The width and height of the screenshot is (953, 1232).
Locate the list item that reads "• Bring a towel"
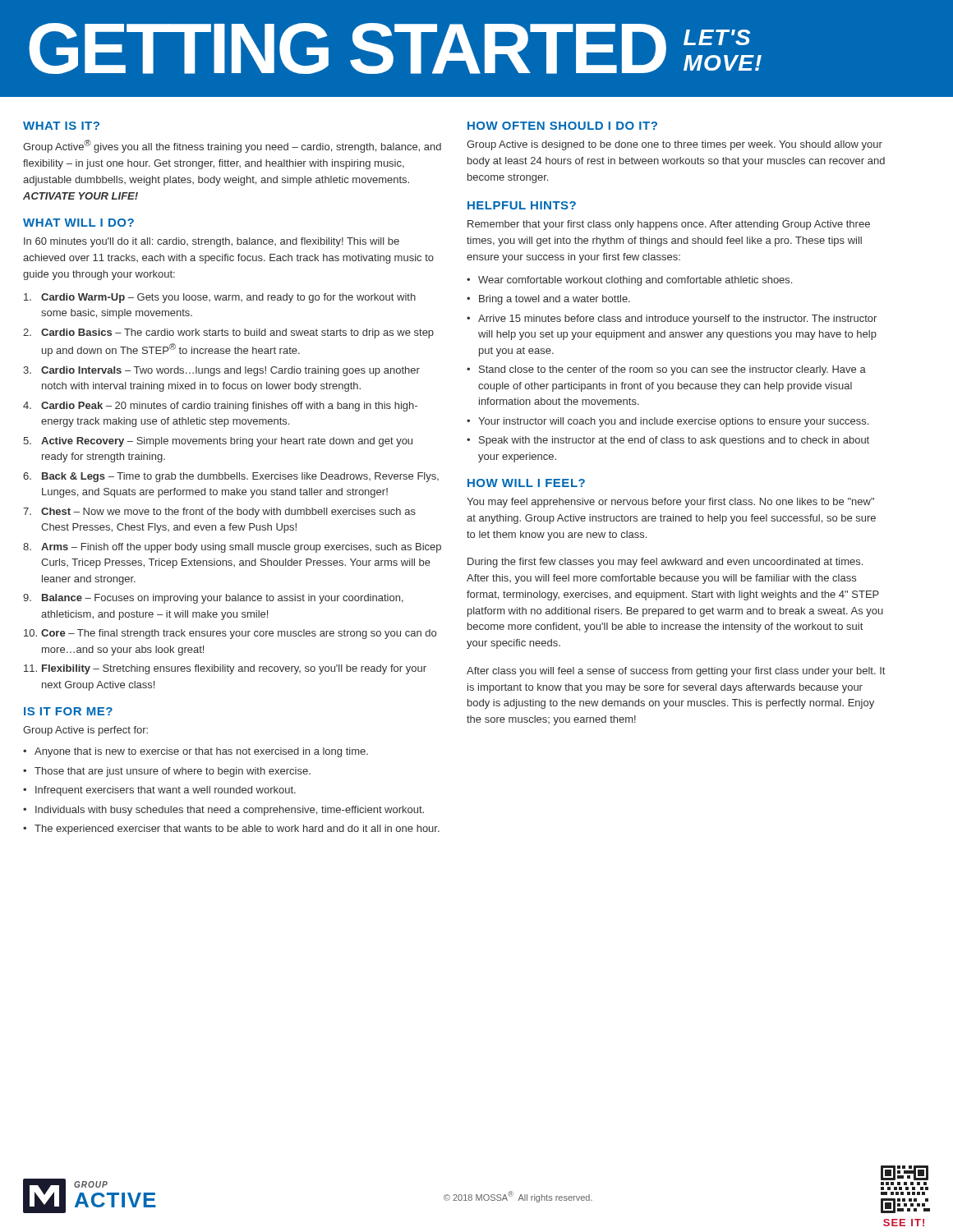(x=549, y=299)
